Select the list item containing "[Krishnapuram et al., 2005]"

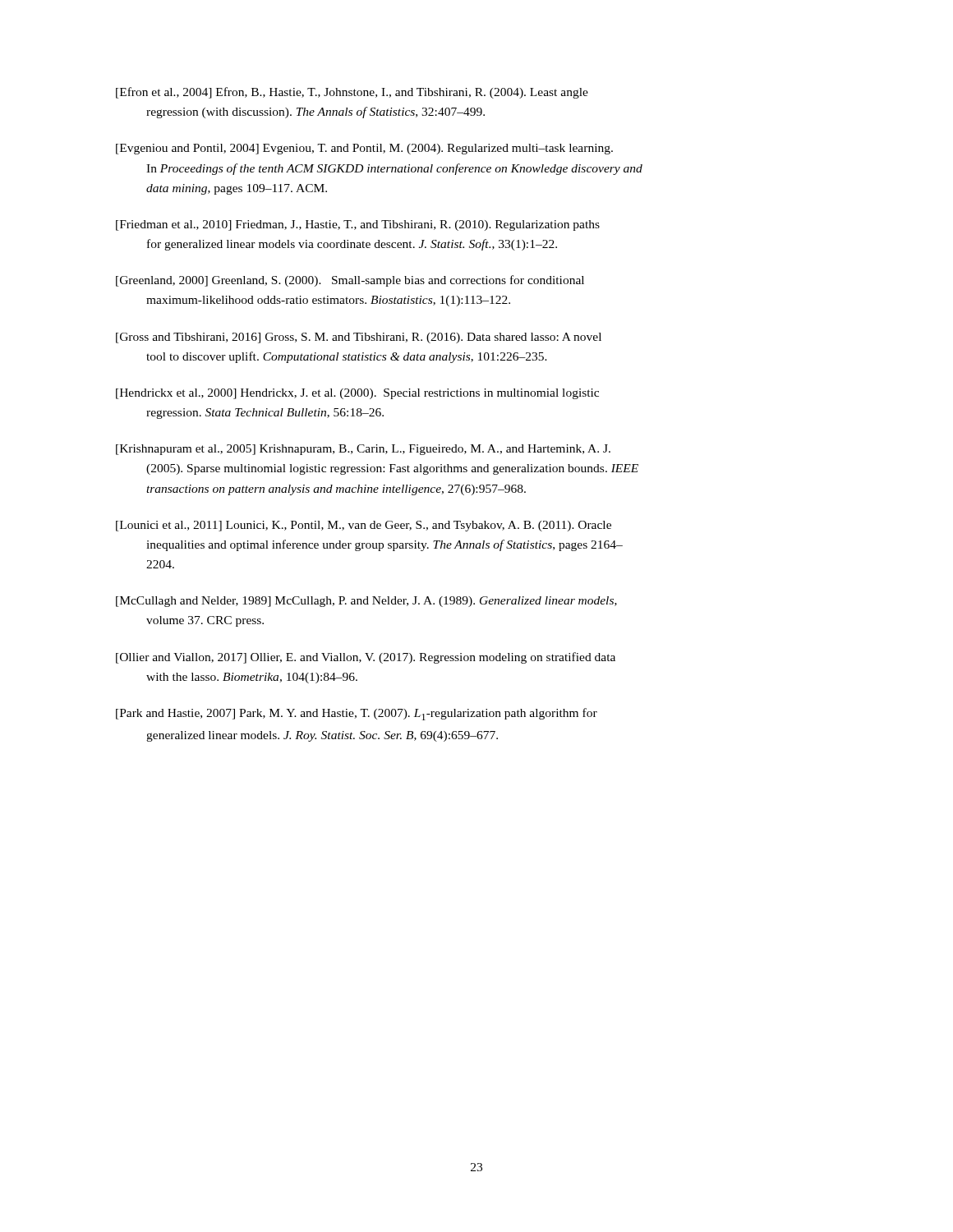pos(476,469)
